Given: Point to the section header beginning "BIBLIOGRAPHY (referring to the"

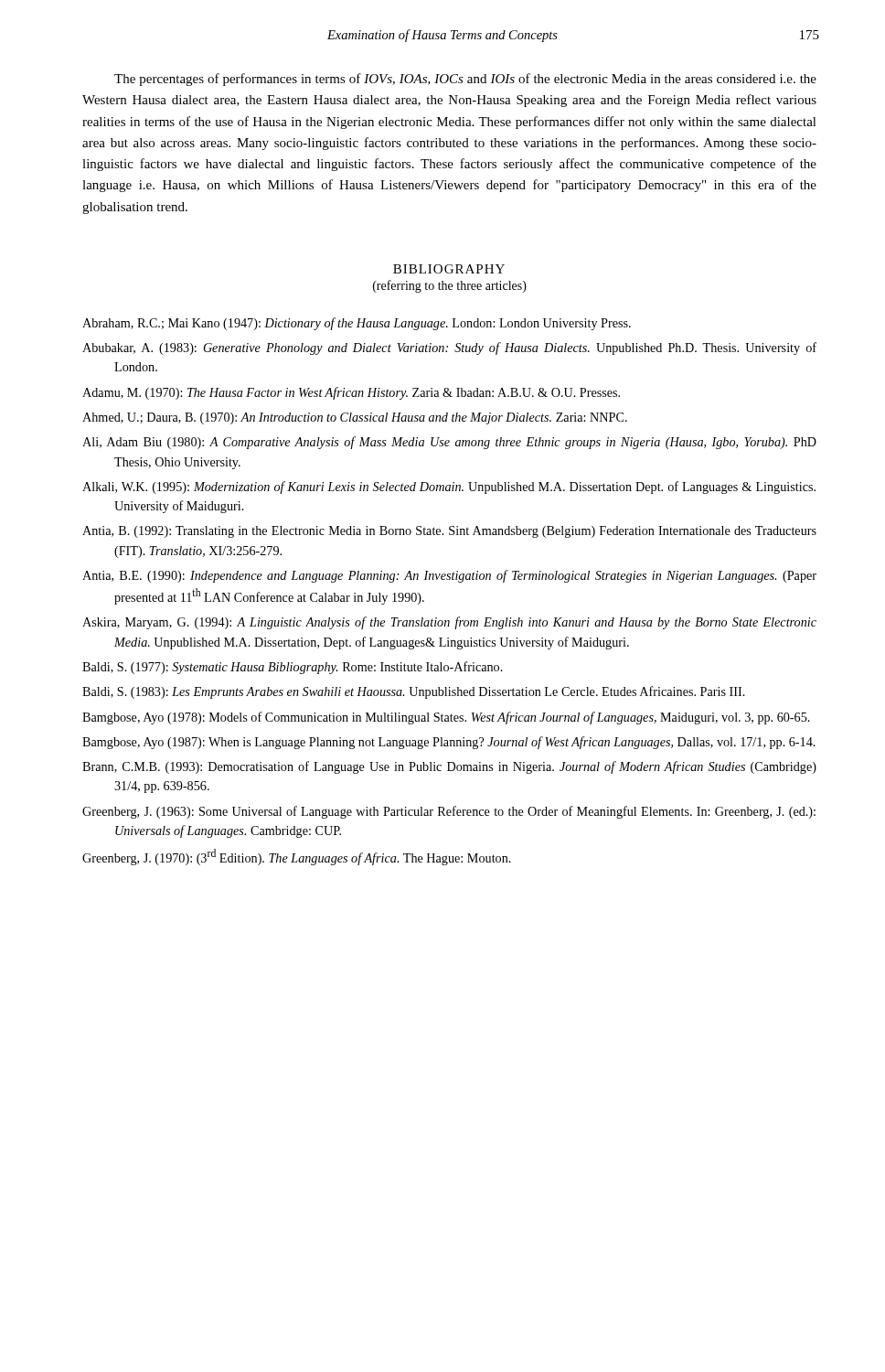Looking at the screenshot, I should [449, 277].
